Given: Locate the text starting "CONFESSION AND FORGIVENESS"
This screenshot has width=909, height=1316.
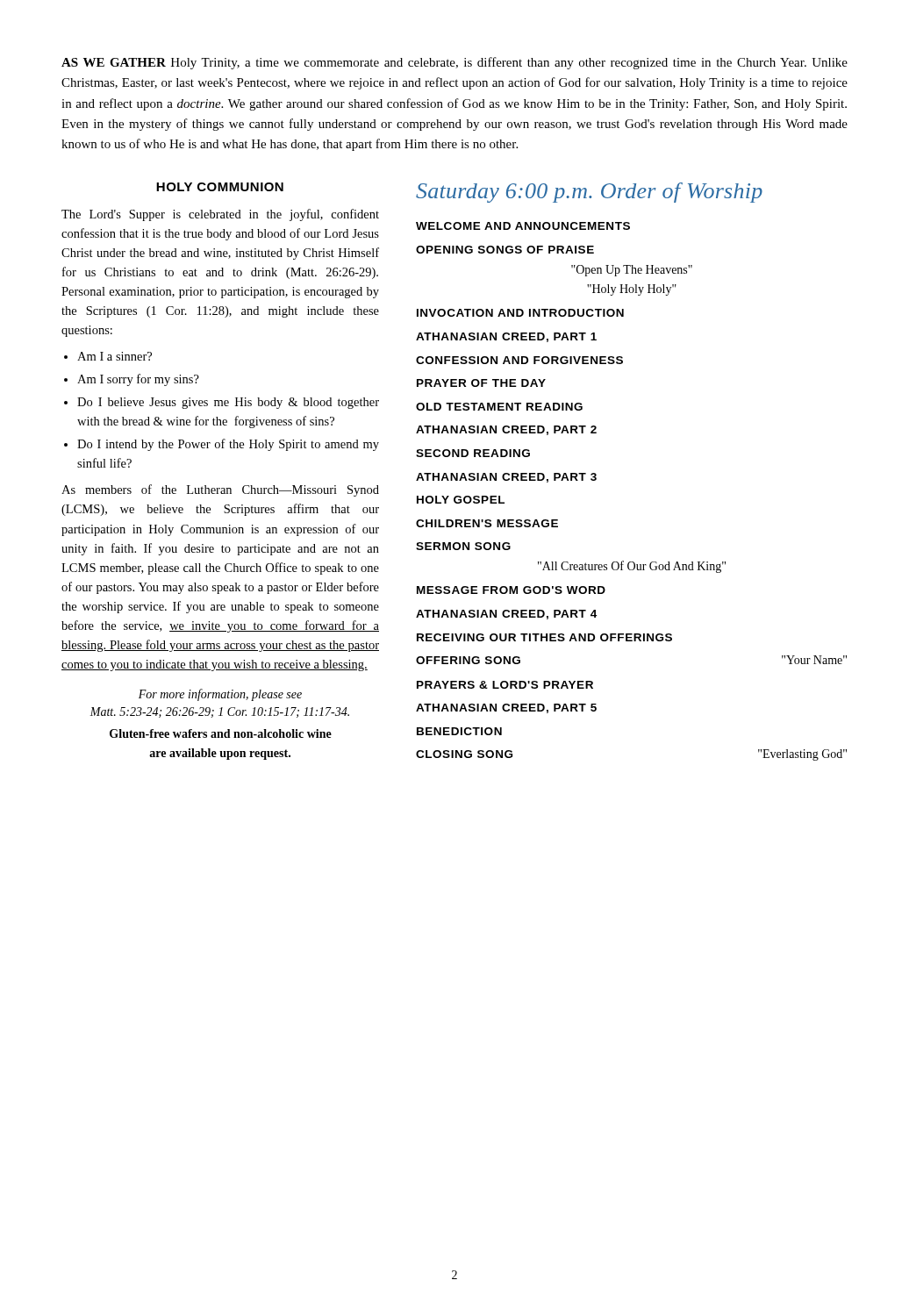Looking at the screenshot, I should tap(632, 360).
